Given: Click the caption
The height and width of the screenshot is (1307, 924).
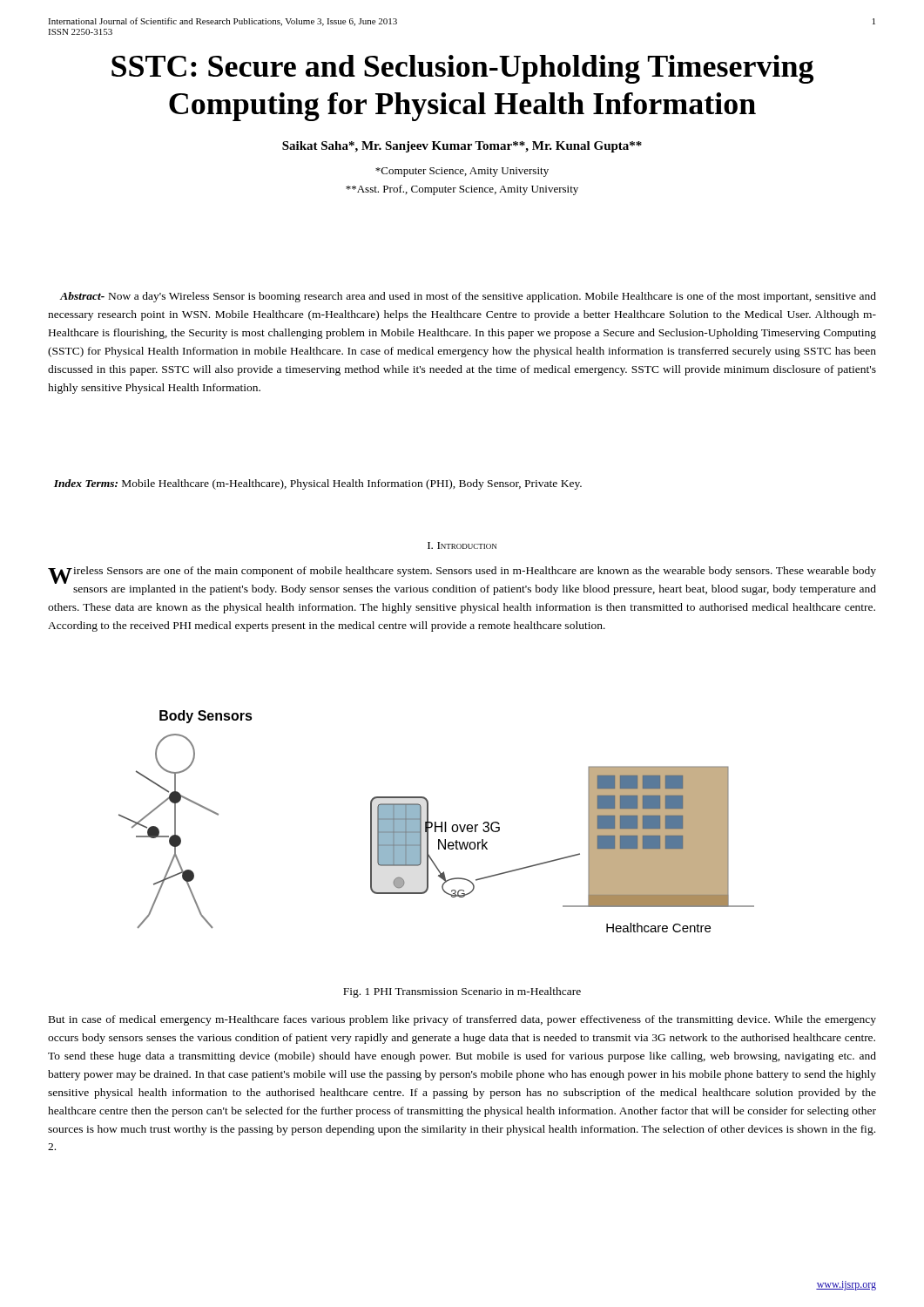Looking at the screenshot, I should [x=462, y=991].
